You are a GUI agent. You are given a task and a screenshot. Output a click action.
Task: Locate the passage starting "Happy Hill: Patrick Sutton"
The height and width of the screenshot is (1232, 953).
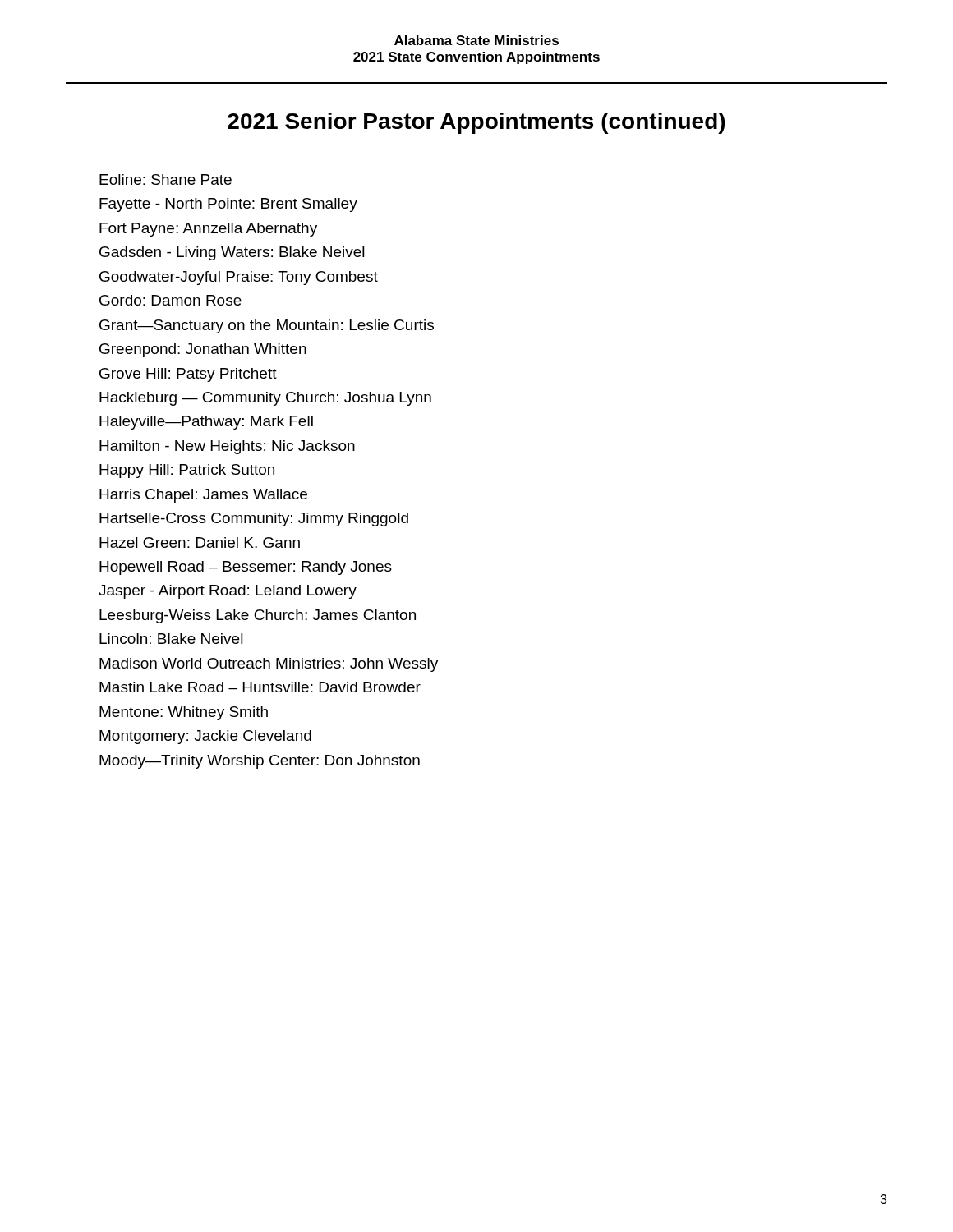(187, 470)
